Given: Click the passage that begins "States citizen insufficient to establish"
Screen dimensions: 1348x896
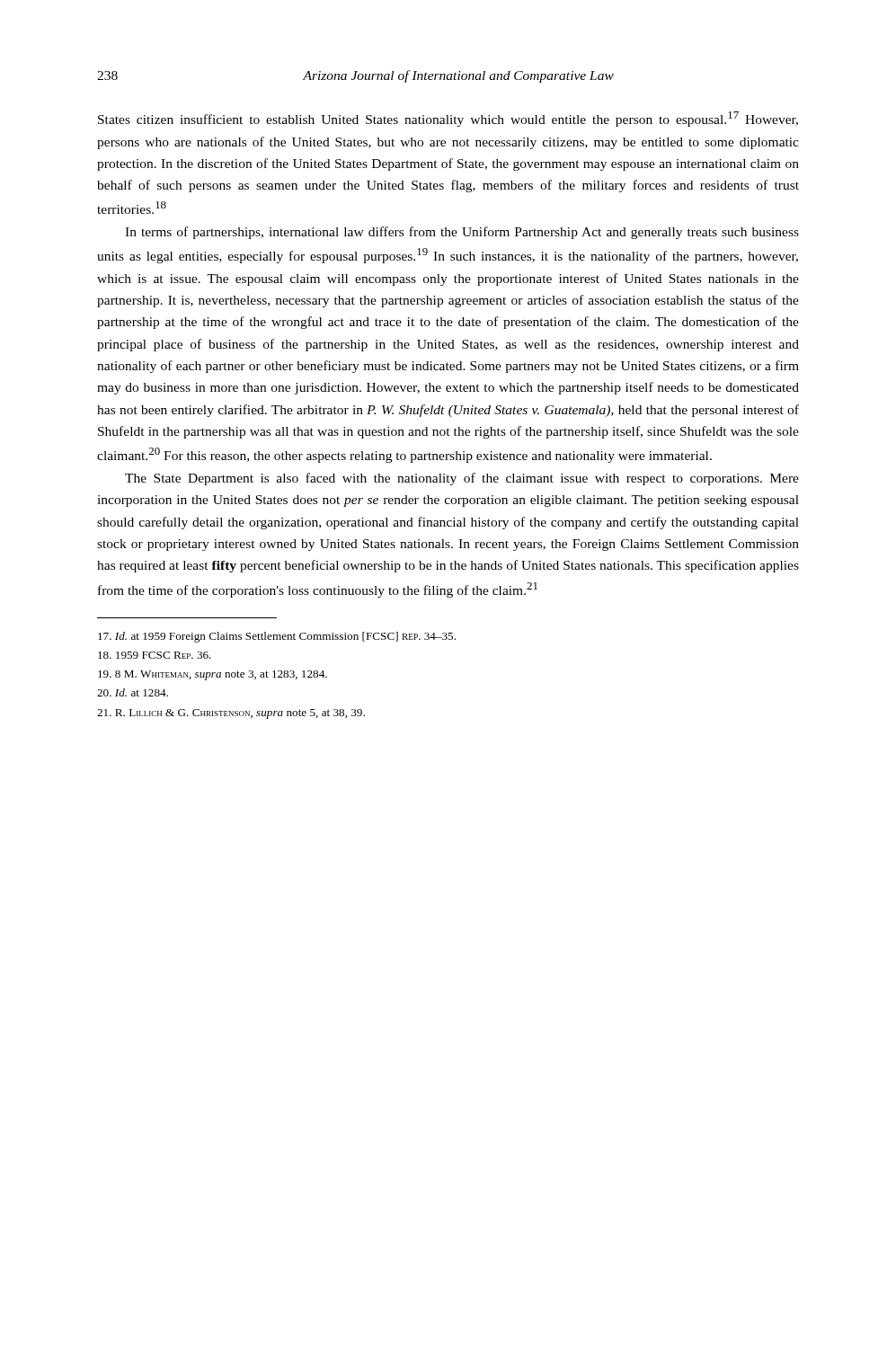Looking at the screenshot, I should pyautogui.click(x=448, y=164).
